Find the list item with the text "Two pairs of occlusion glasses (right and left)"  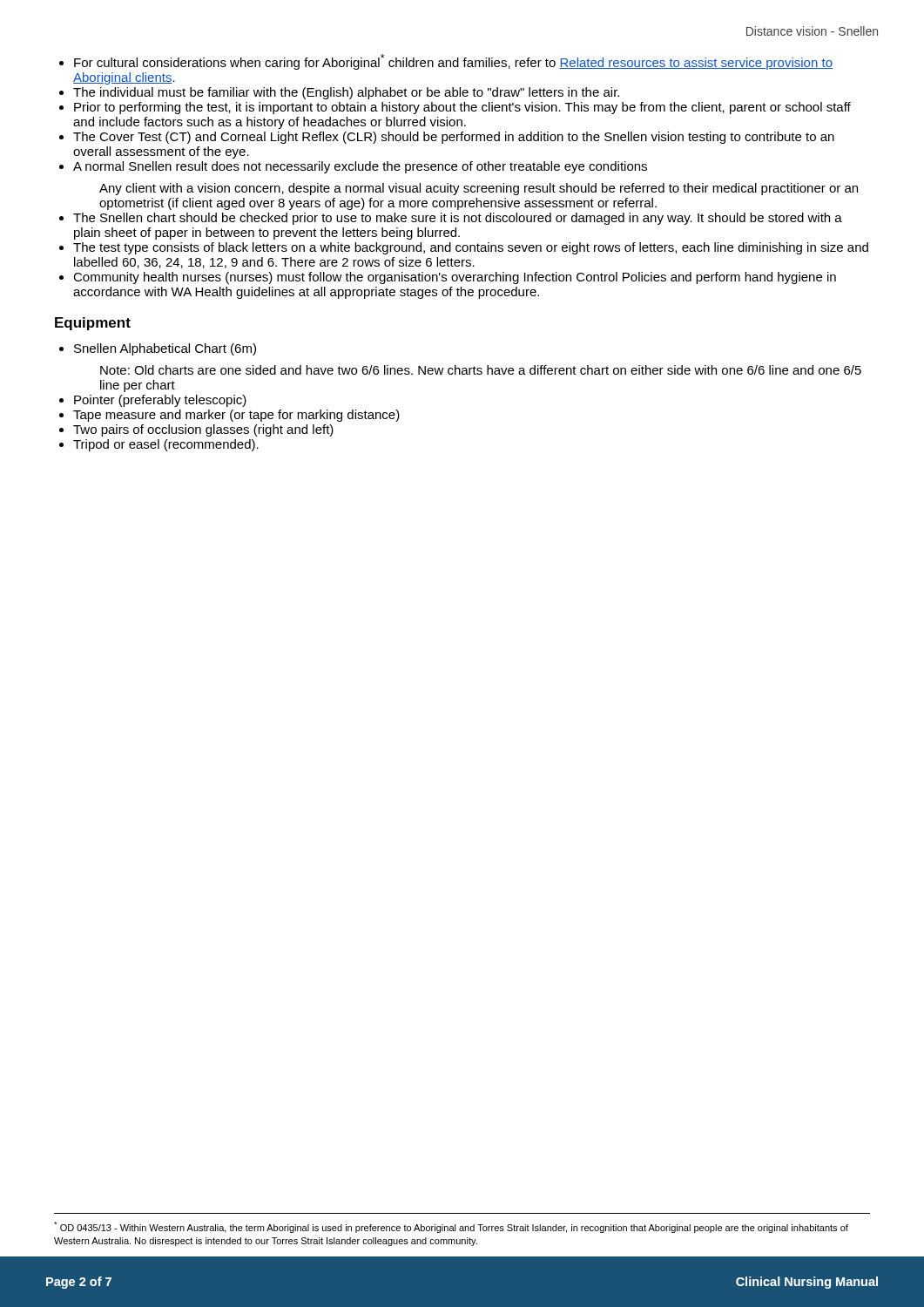[203, 430]
